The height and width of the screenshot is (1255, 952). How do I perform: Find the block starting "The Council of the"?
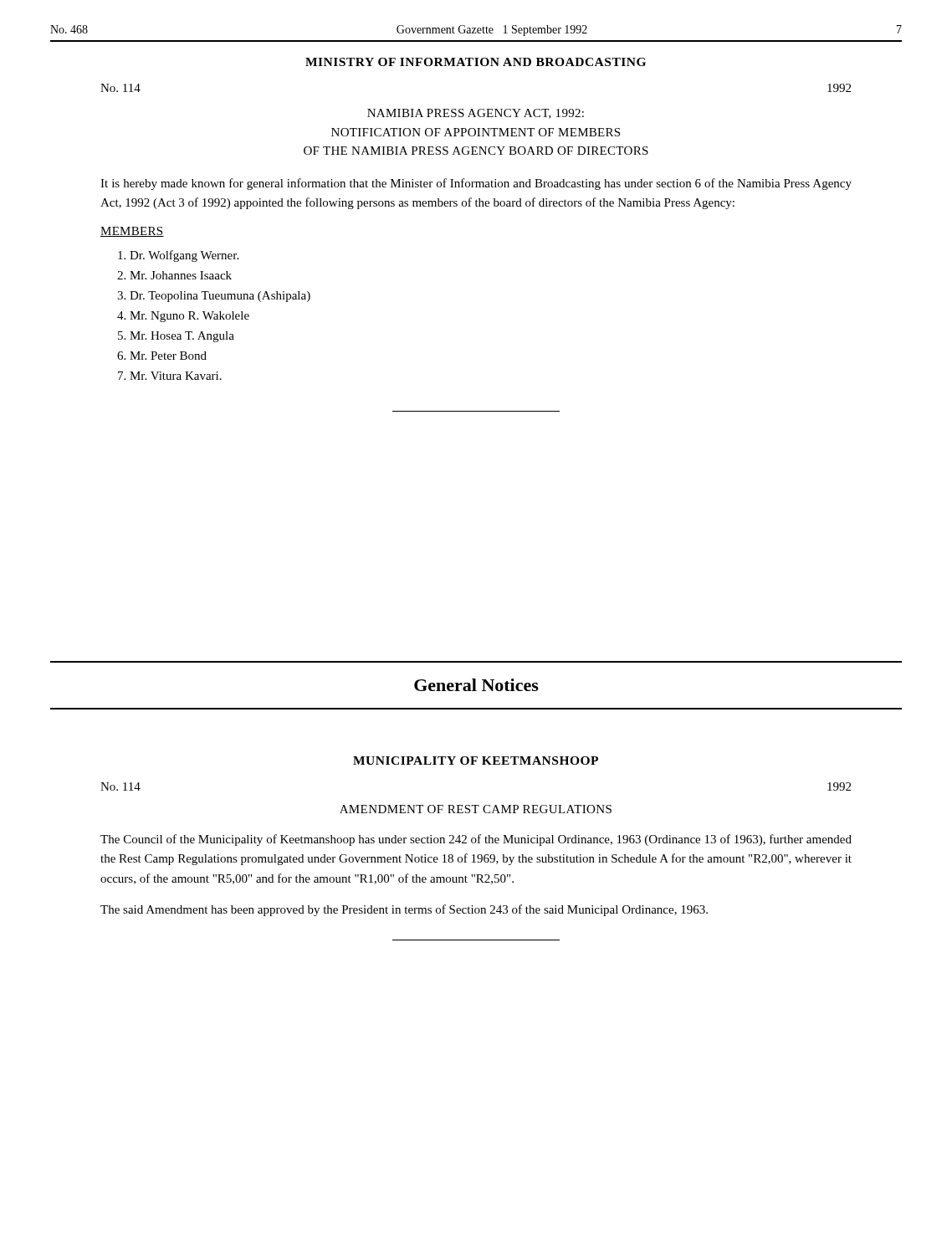click(476, 859)
